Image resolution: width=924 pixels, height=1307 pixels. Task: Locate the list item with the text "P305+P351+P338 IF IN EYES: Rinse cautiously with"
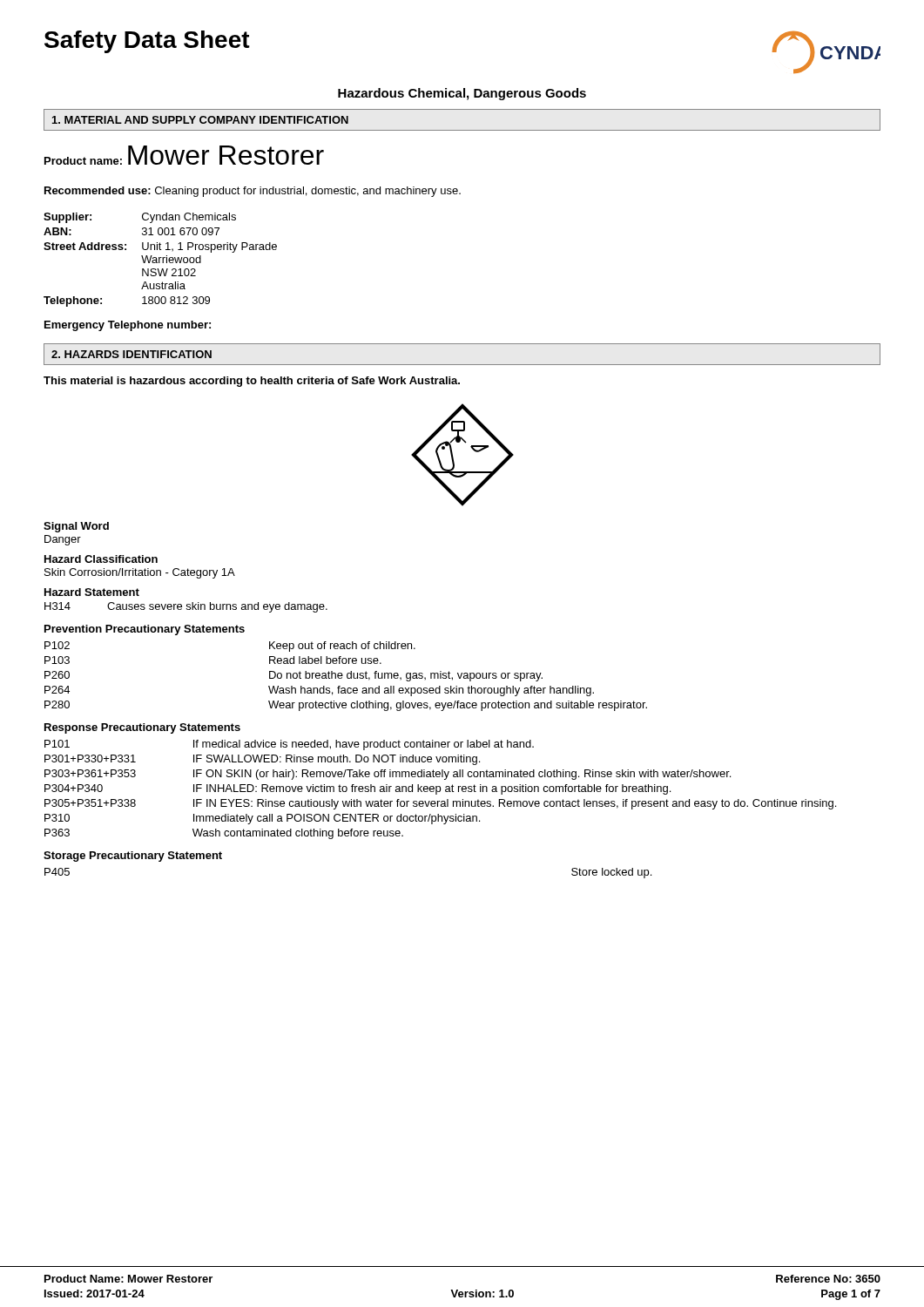click(x=462, y=803)
